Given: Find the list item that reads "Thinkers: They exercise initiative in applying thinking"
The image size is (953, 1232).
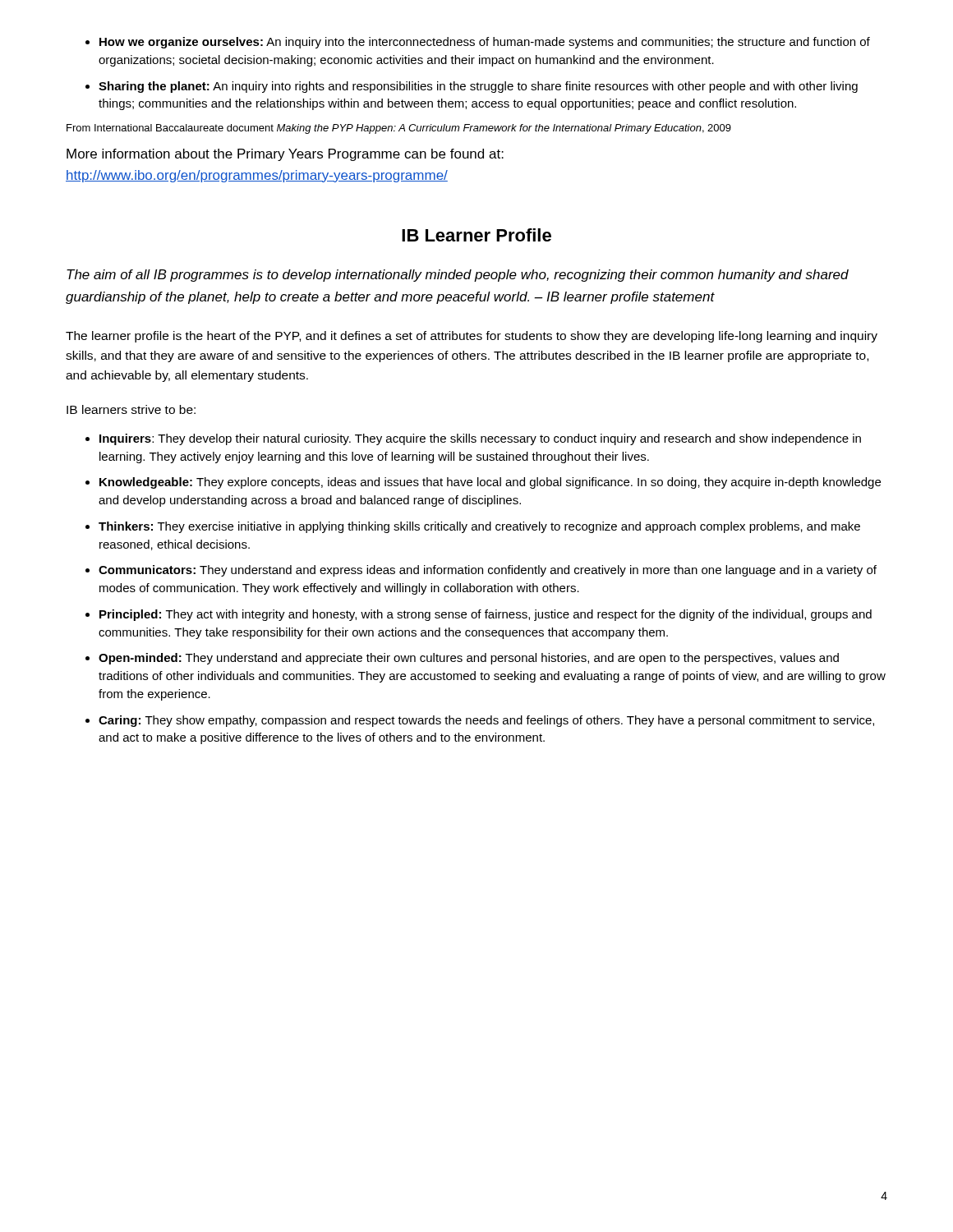Looking at the screenshot, I should (480, 535).
